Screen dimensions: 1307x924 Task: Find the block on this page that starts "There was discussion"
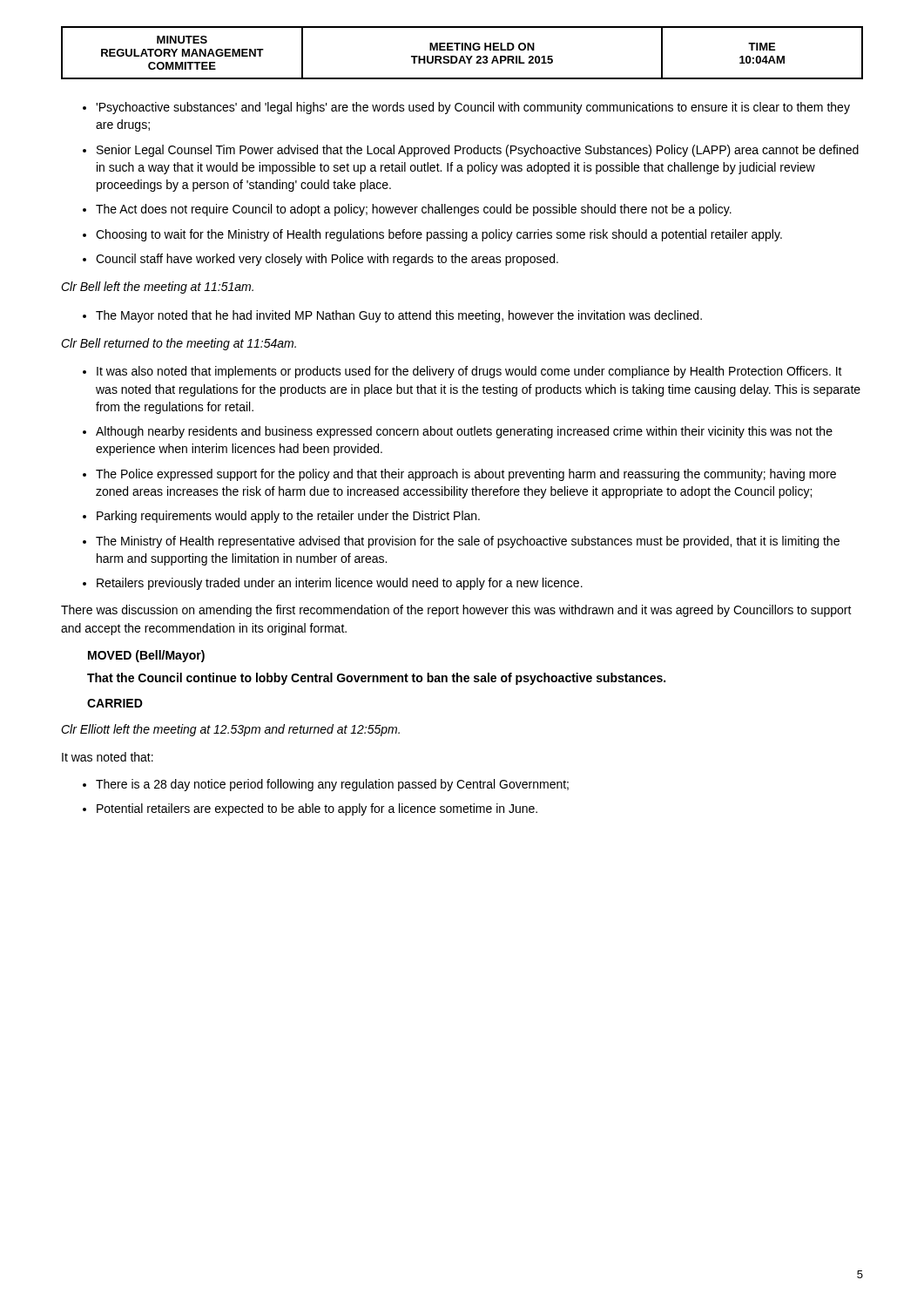[x=456, y=619]
